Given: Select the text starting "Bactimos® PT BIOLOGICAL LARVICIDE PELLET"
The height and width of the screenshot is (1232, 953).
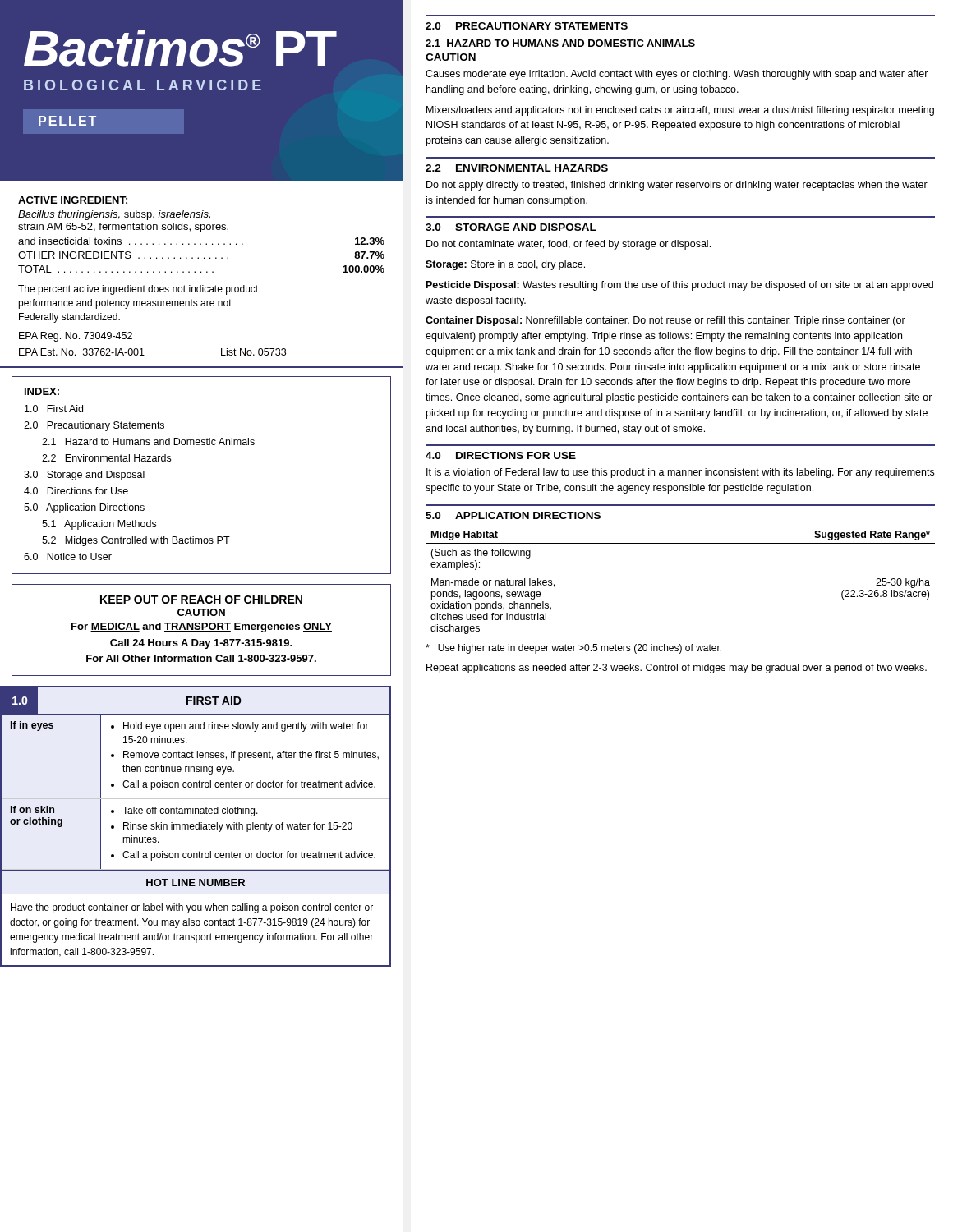Looking at the screenshot, I should coord(213,100).
